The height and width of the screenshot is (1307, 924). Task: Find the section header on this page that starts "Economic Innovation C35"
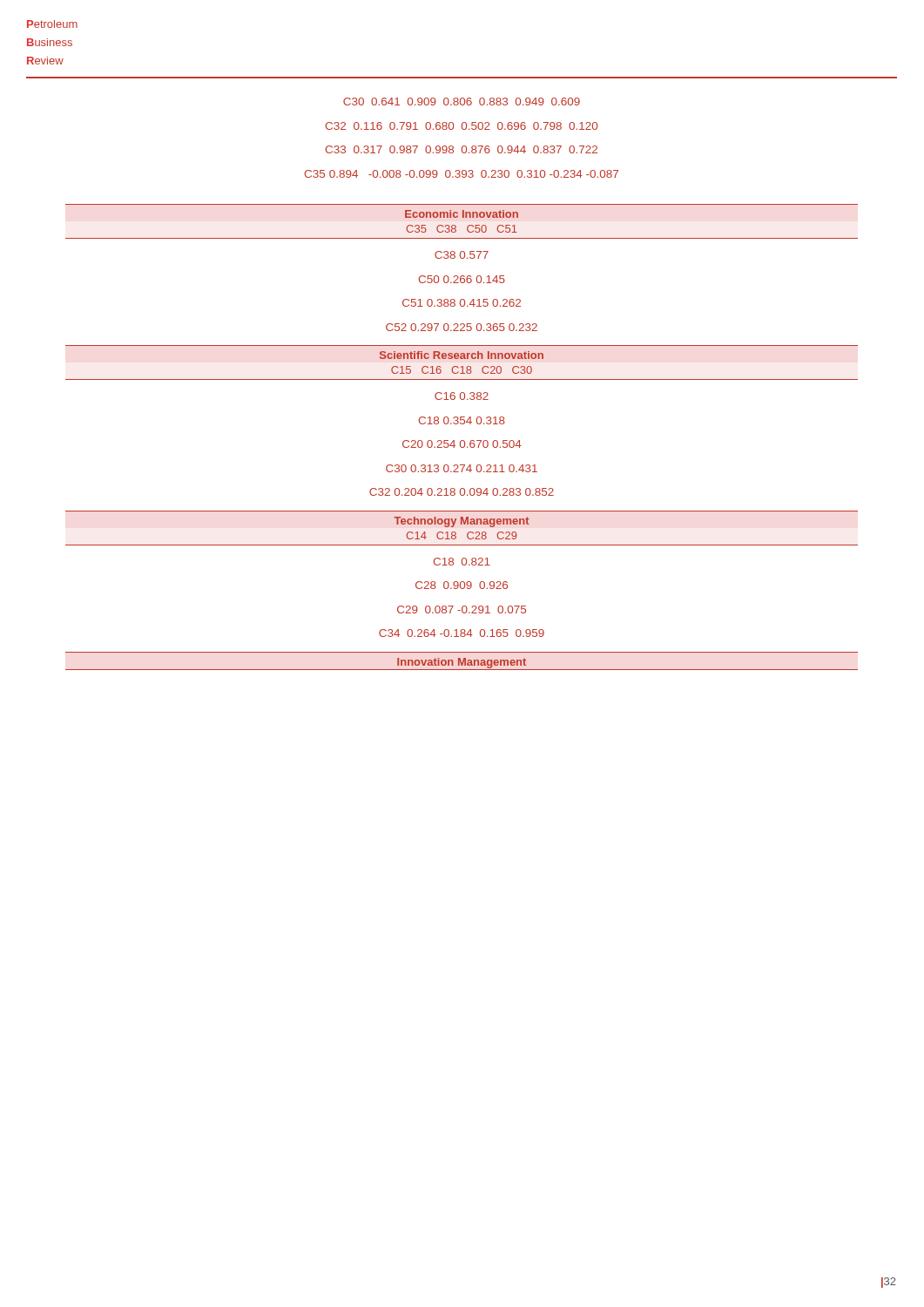coord(462,221)
